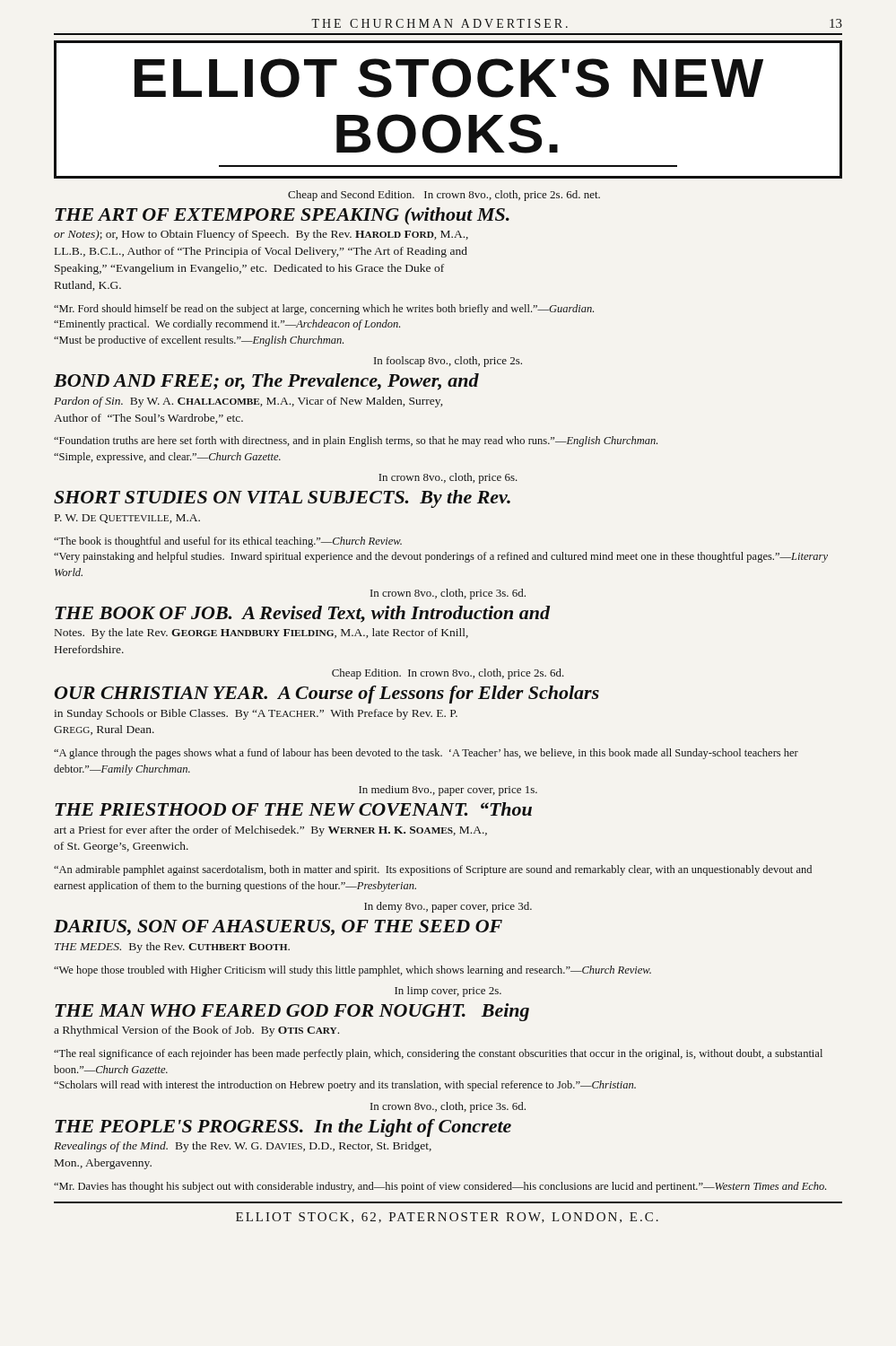This screenshot has height=1346, width=896.
Task: Click on the section header with the text "SHORT STUDIES ON VITAL SUBJECTS. By the Rev."
Action: point(448,506)
